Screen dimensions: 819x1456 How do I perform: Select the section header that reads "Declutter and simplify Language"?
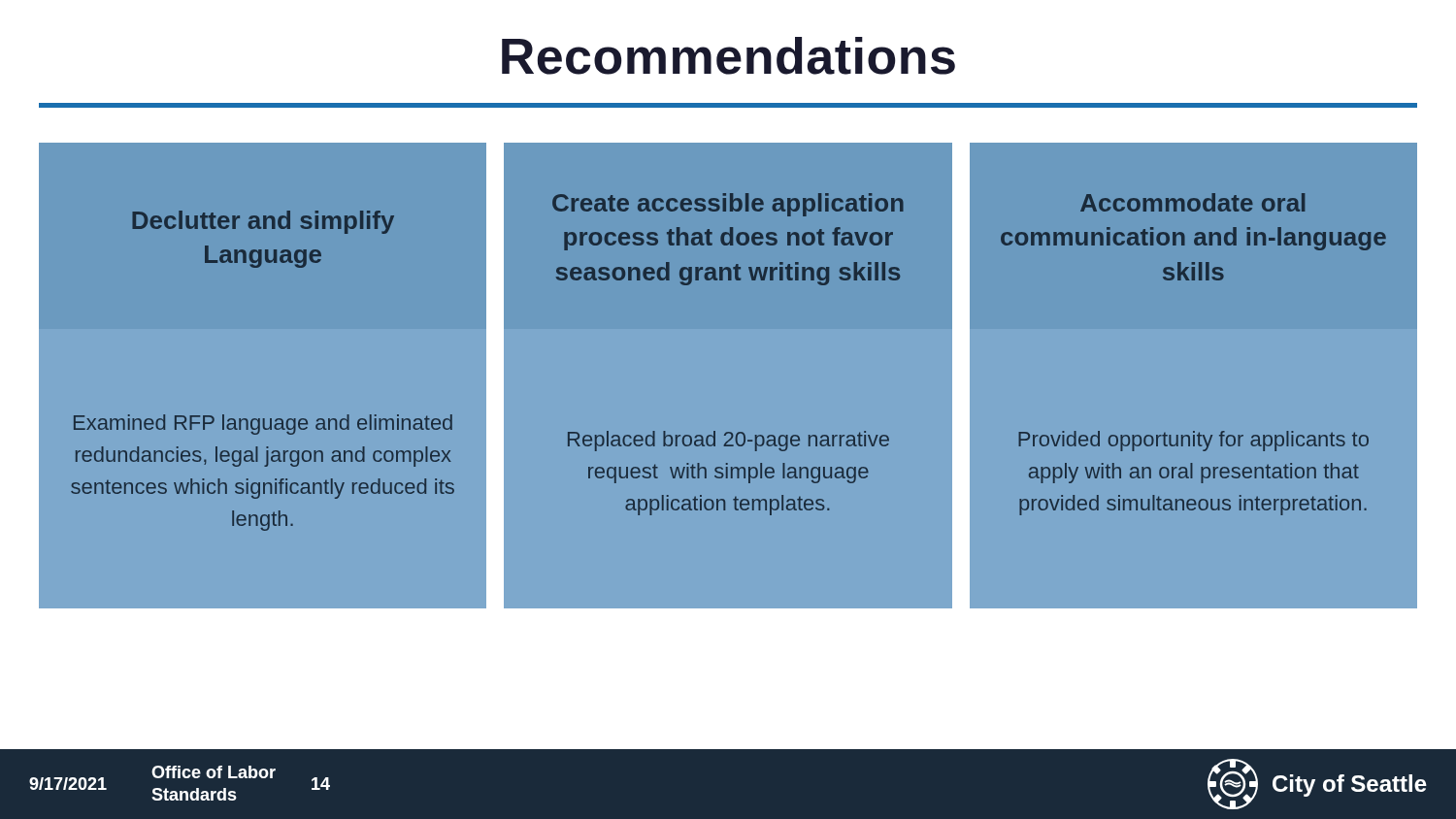[x=263, y=237]
